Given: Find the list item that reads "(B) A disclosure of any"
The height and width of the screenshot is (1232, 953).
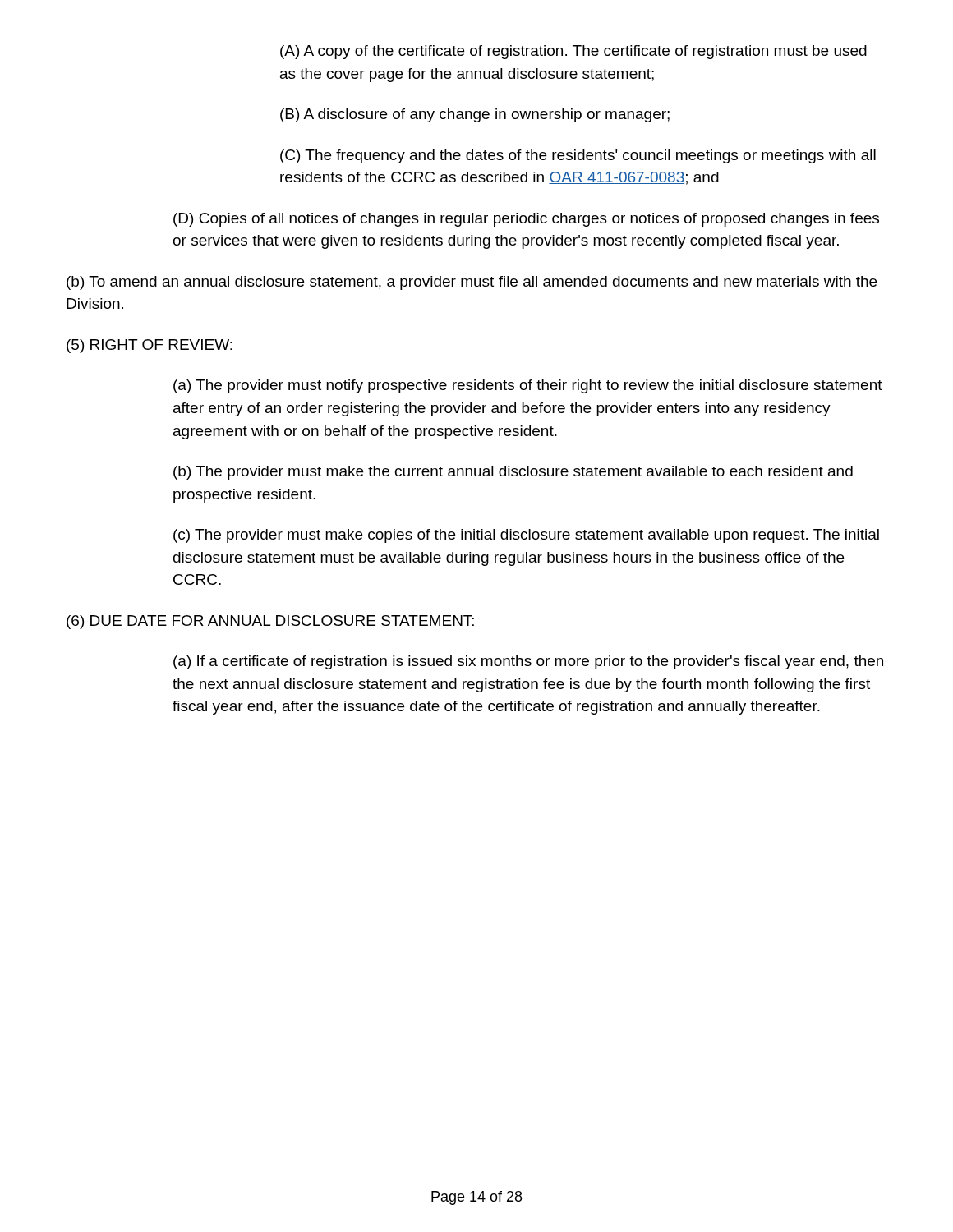Looking at the screenshot, I should click(x=475, y=114).
